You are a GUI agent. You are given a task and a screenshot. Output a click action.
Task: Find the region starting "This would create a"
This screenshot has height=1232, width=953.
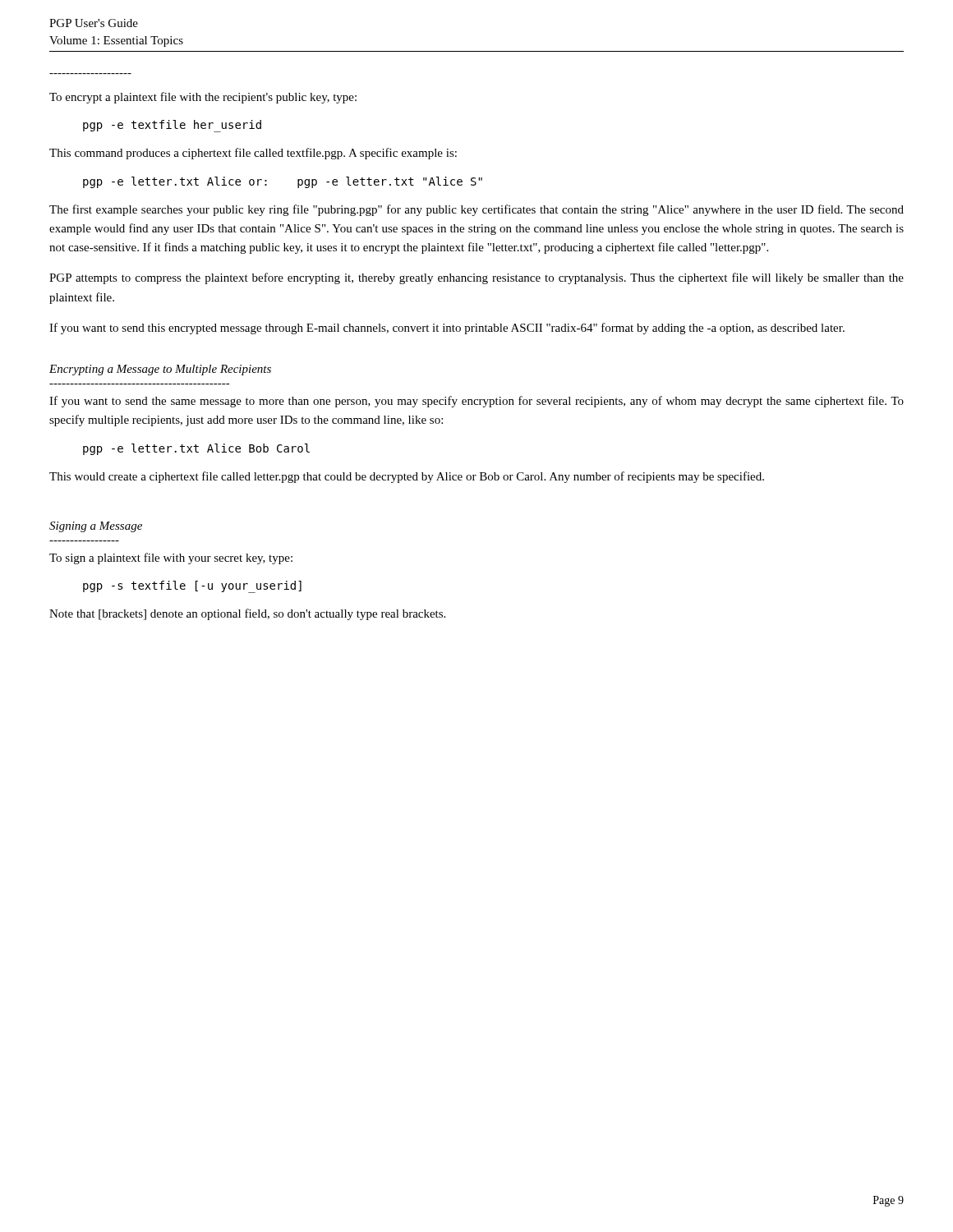pyautogui.click(x=407, y=476)
